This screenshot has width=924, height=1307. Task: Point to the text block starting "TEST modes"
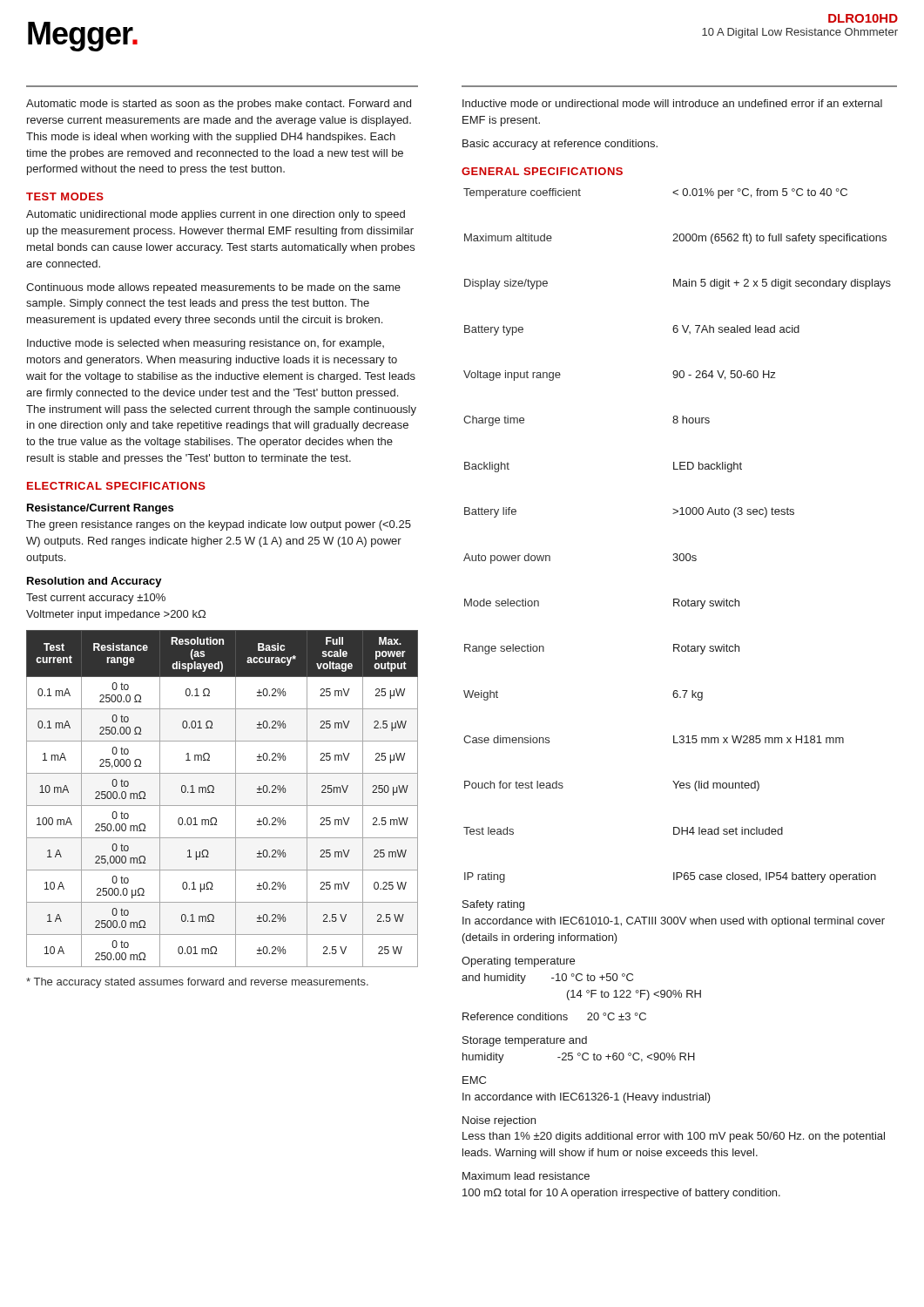point(65,197)
